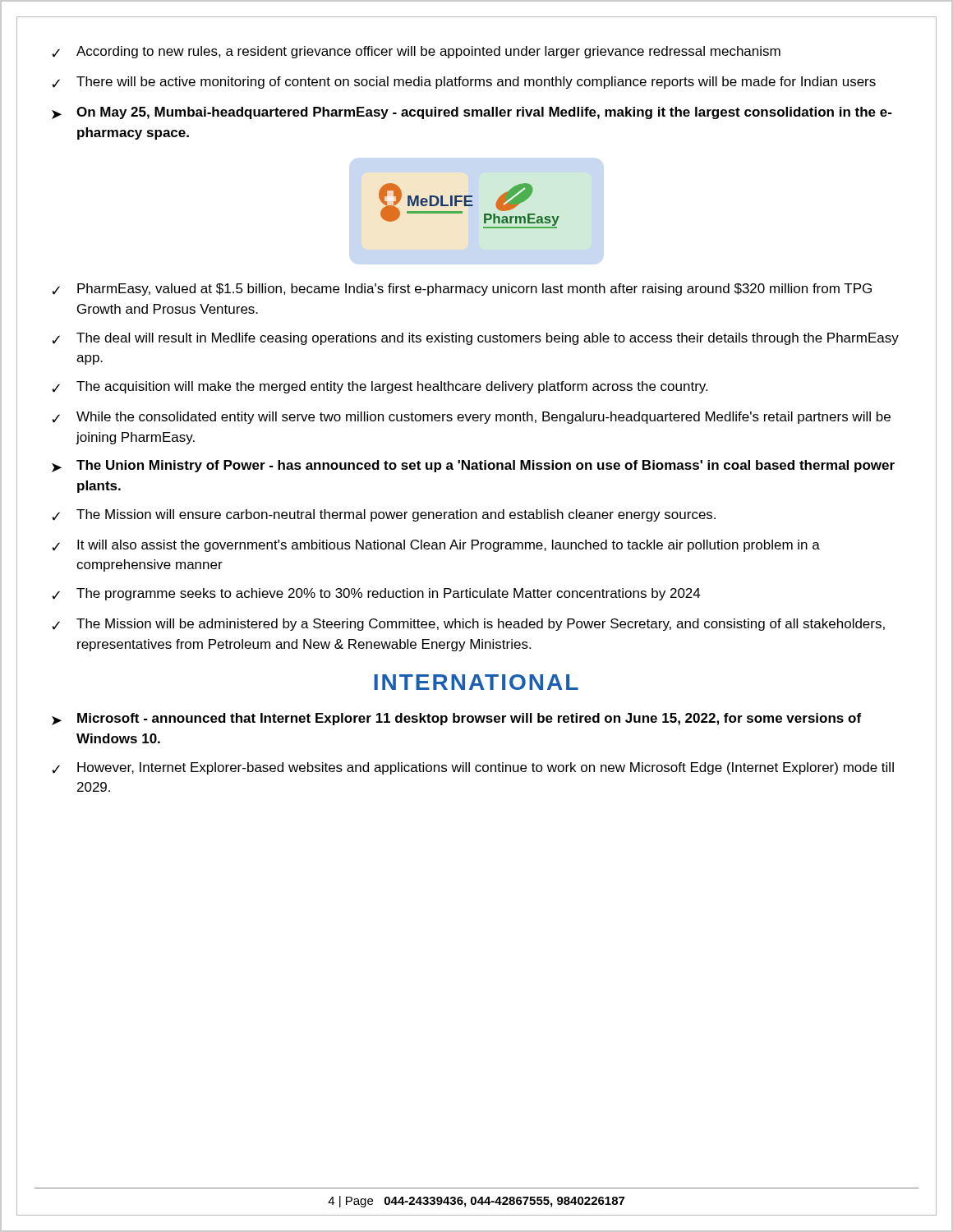Select the list item with the text "✓ The Mission will be"
953x1232 pixels.
[476, 635]
